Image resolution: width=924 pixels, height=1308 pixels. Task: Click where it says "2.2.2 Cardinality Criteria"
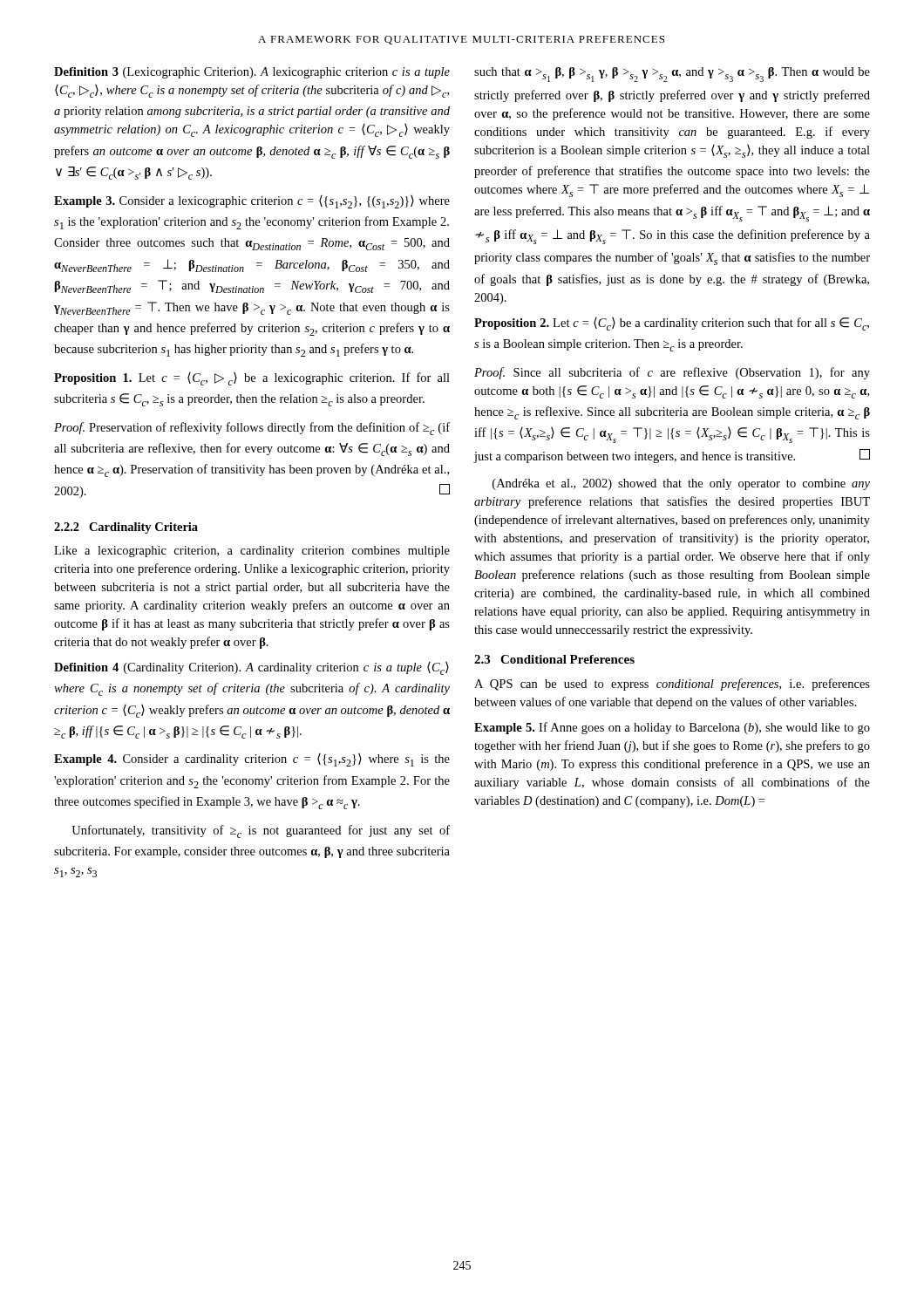126,526
